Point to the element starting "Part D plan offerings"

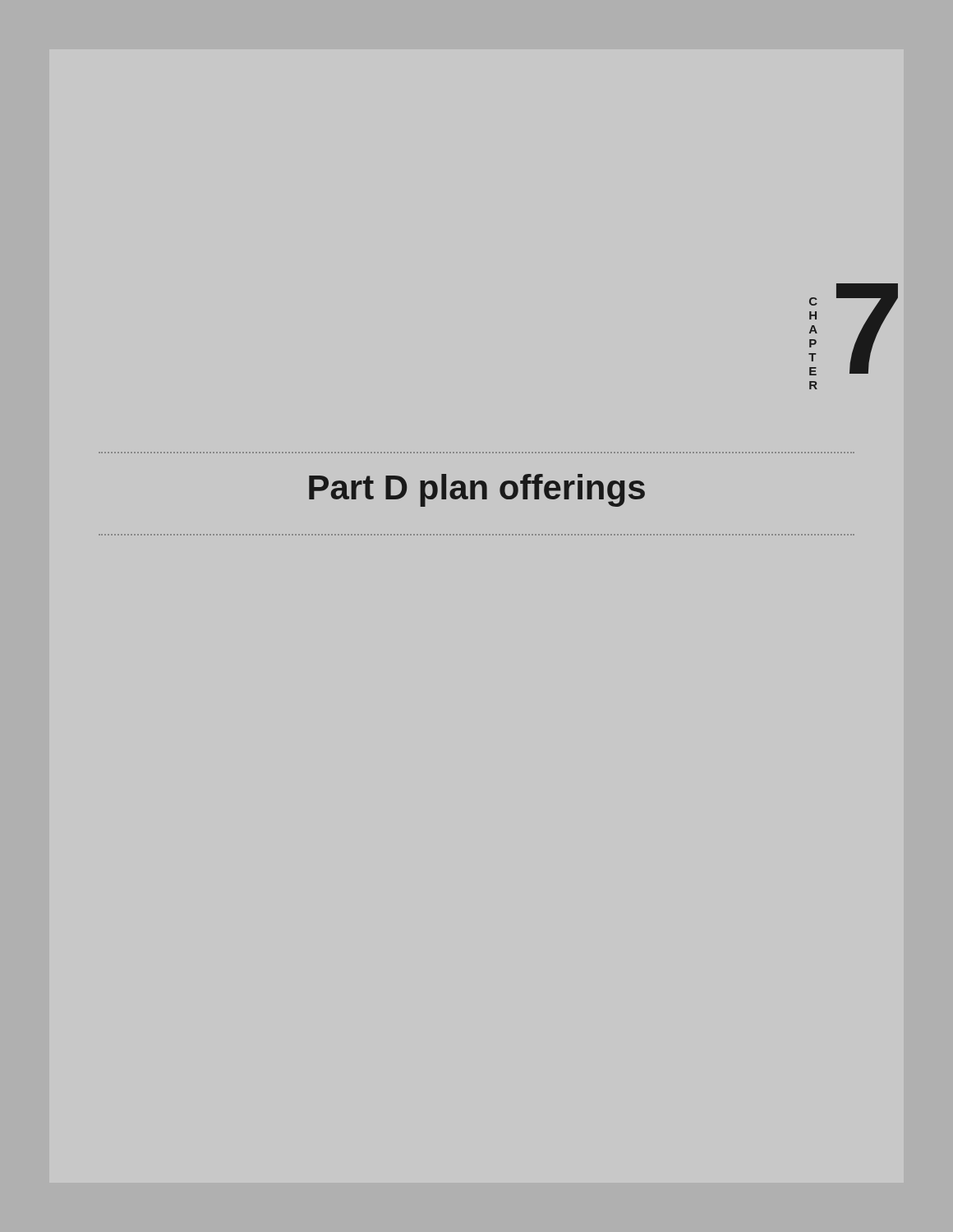click(476, 487)
